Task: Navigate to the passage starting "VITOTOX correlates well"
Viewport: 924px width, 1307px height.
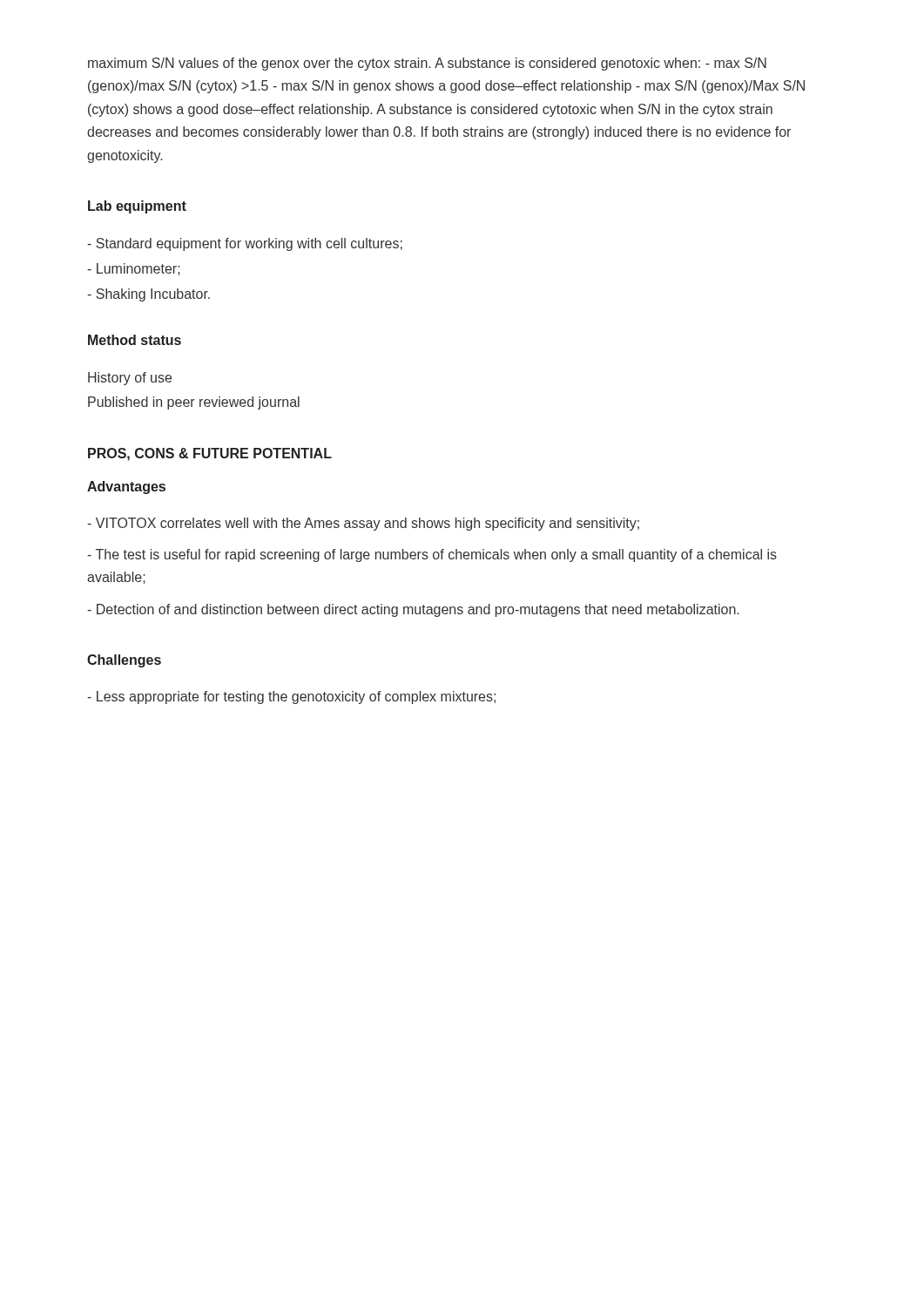Action: (364, 523)
